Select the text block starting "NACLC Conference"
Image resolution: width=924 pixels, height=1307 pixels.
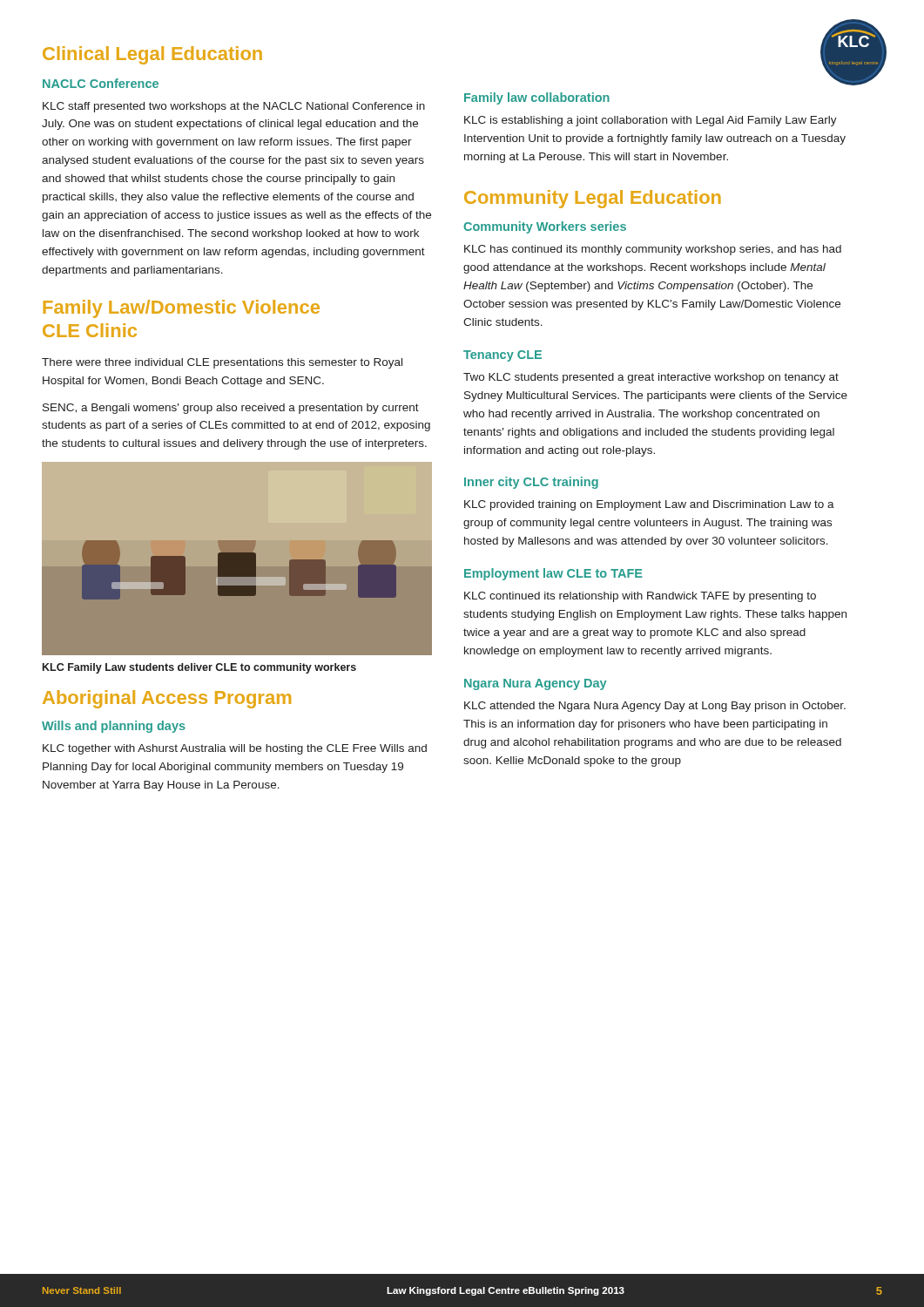click(x=100, y=83)
